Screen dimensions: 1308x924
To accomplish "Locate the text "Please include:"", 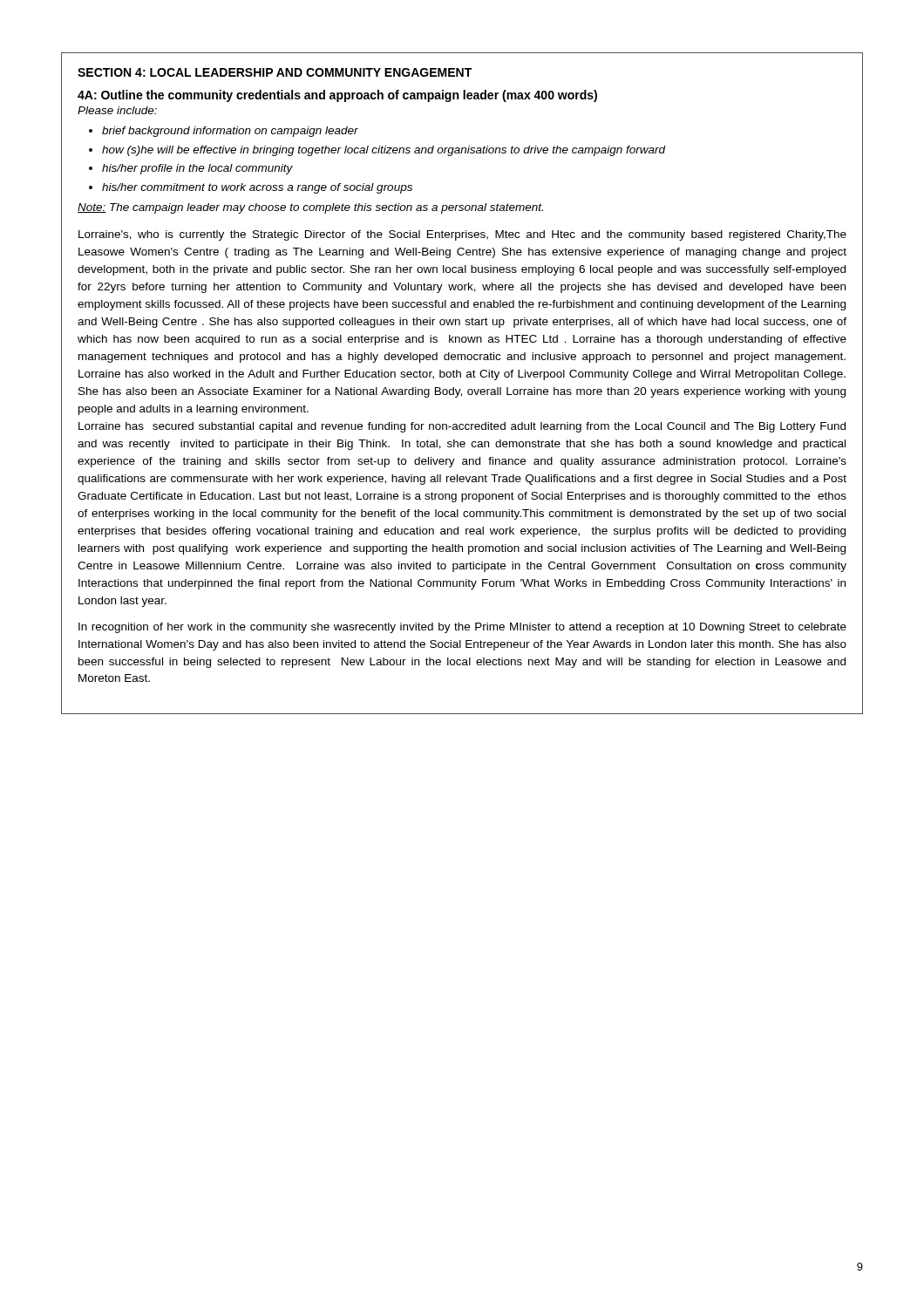I will click(117, 110).
